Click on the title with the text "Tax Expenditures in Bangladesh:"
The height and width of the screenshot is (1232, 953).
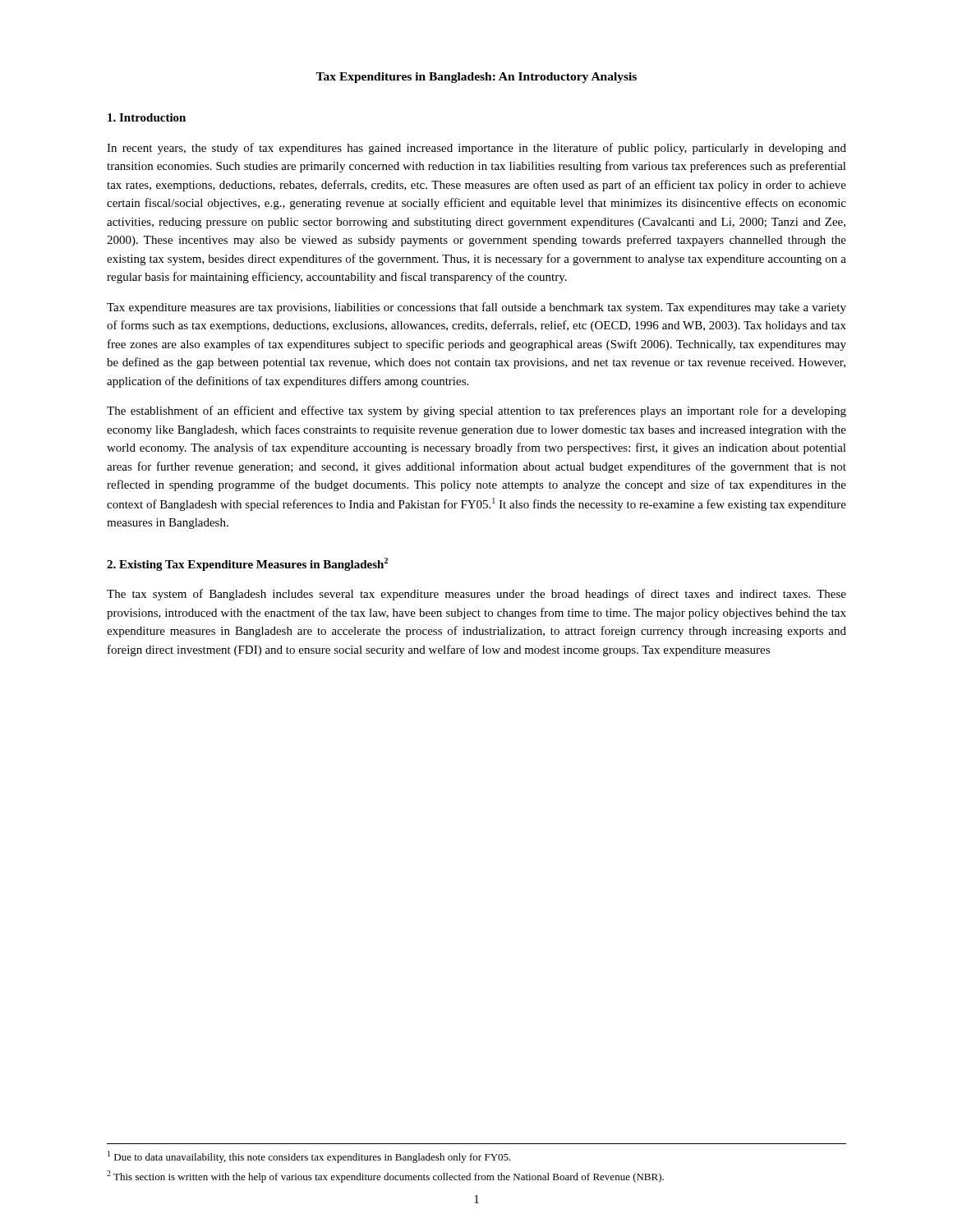point(476,76)
